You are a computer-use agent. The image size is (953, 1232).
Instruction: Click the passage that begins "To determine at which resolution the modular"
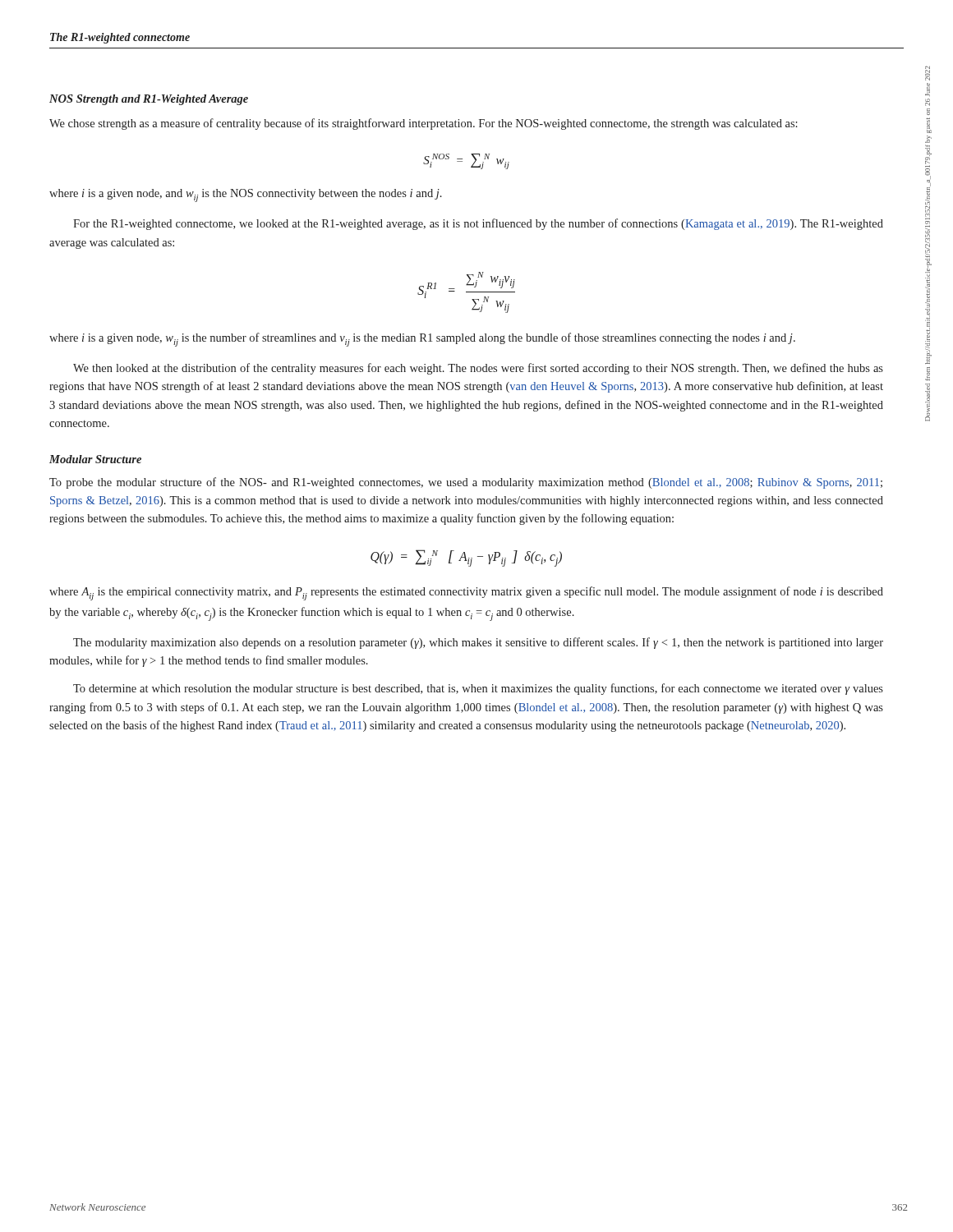click(x=466, y=707)
